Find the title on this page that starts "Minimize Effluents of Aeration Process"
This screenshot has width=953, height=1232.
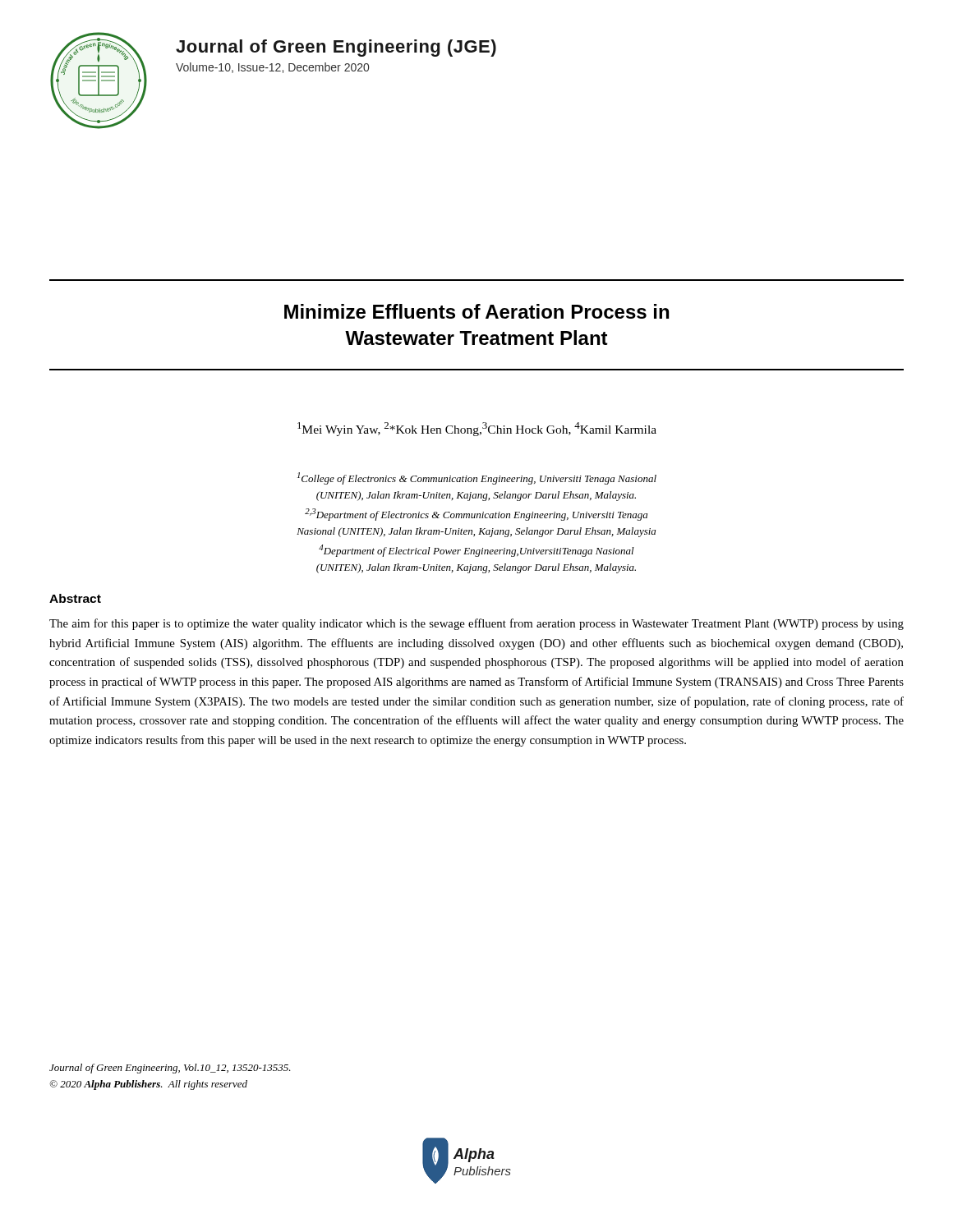click(476, 325)
